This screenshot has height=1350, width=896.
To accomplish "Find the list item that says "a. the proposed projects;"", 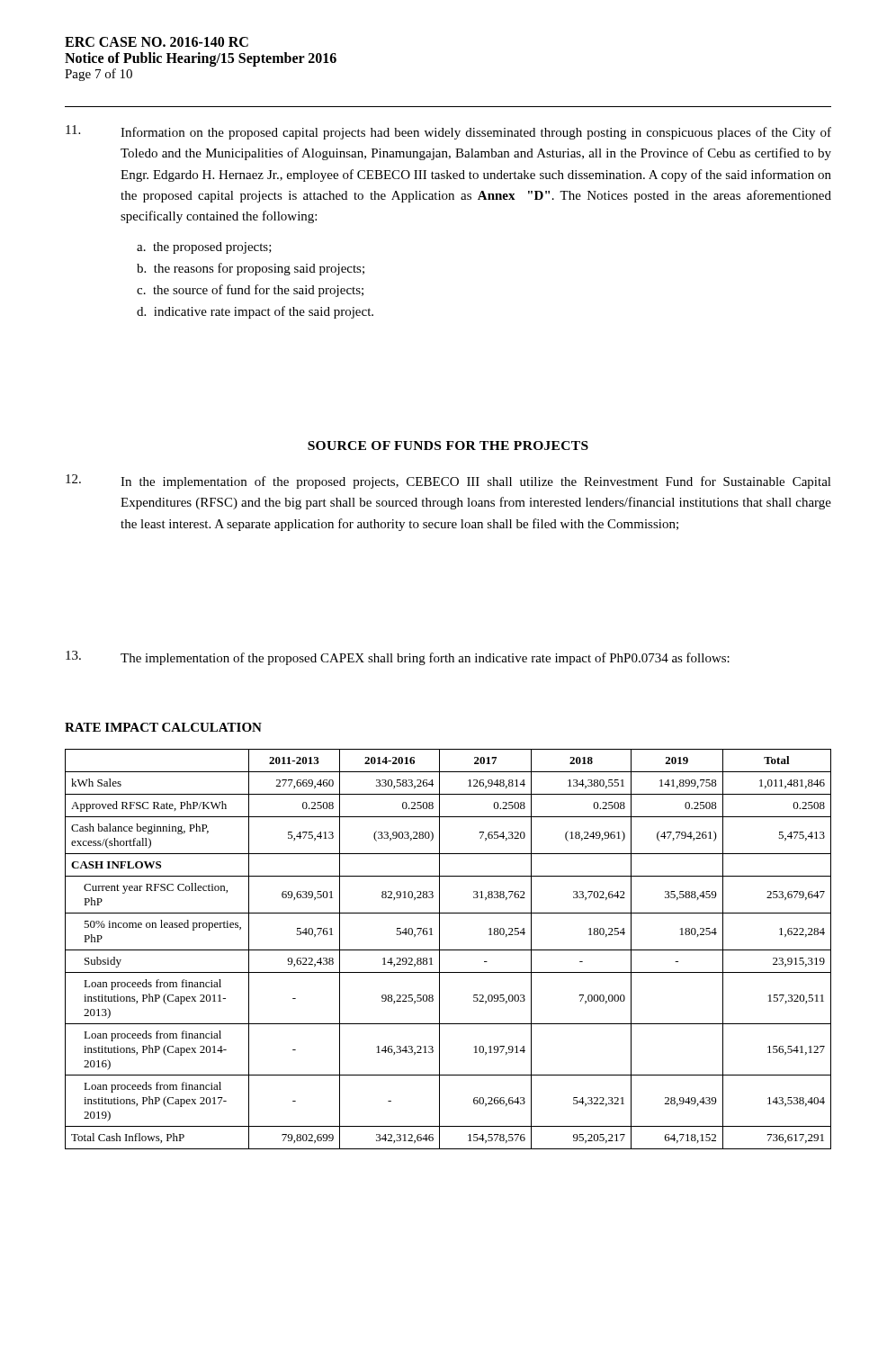I will [x=204, y=247].
